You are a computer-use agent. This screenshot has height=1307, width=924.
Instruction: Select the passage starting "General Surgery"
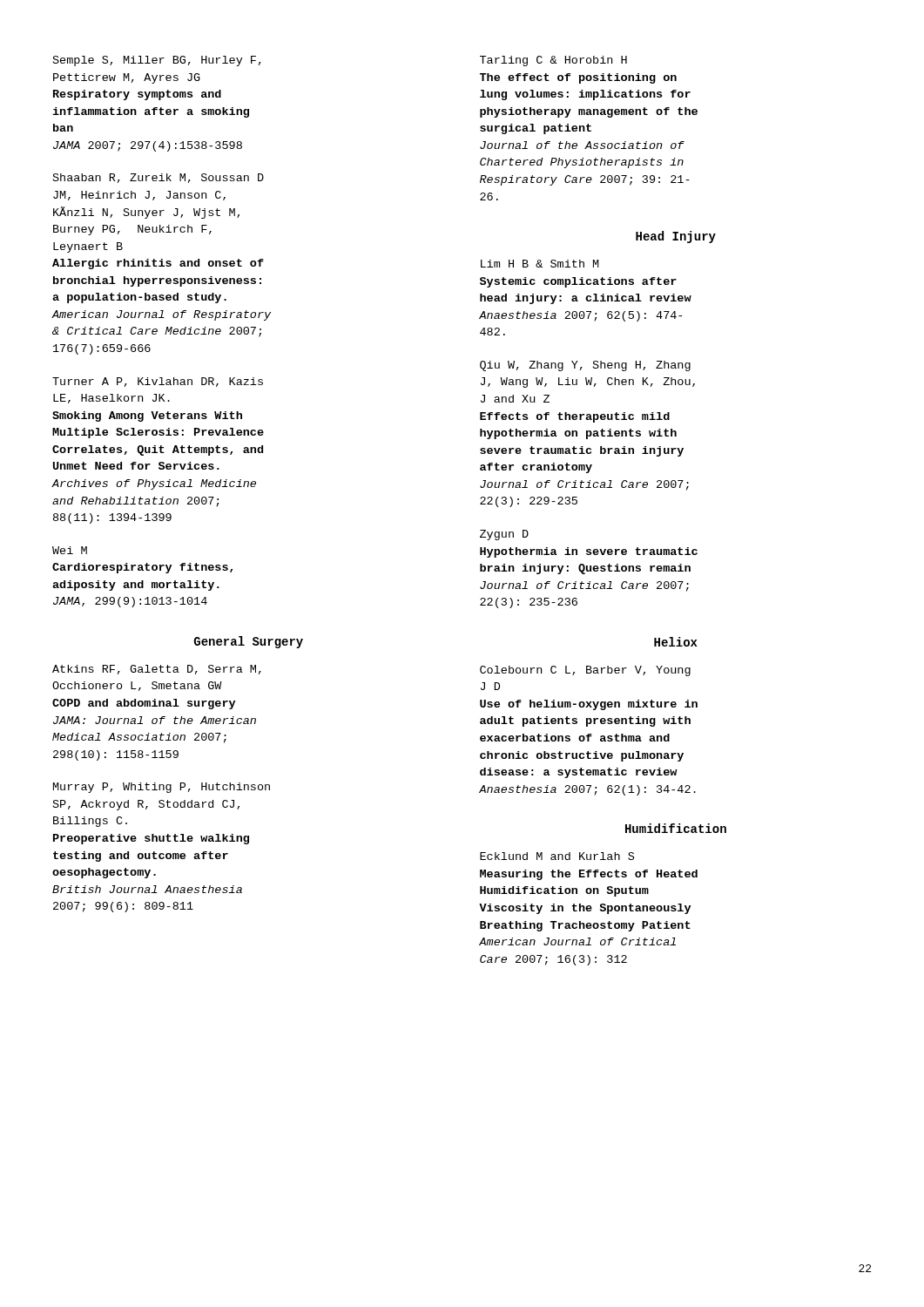(x=248, y=642)
